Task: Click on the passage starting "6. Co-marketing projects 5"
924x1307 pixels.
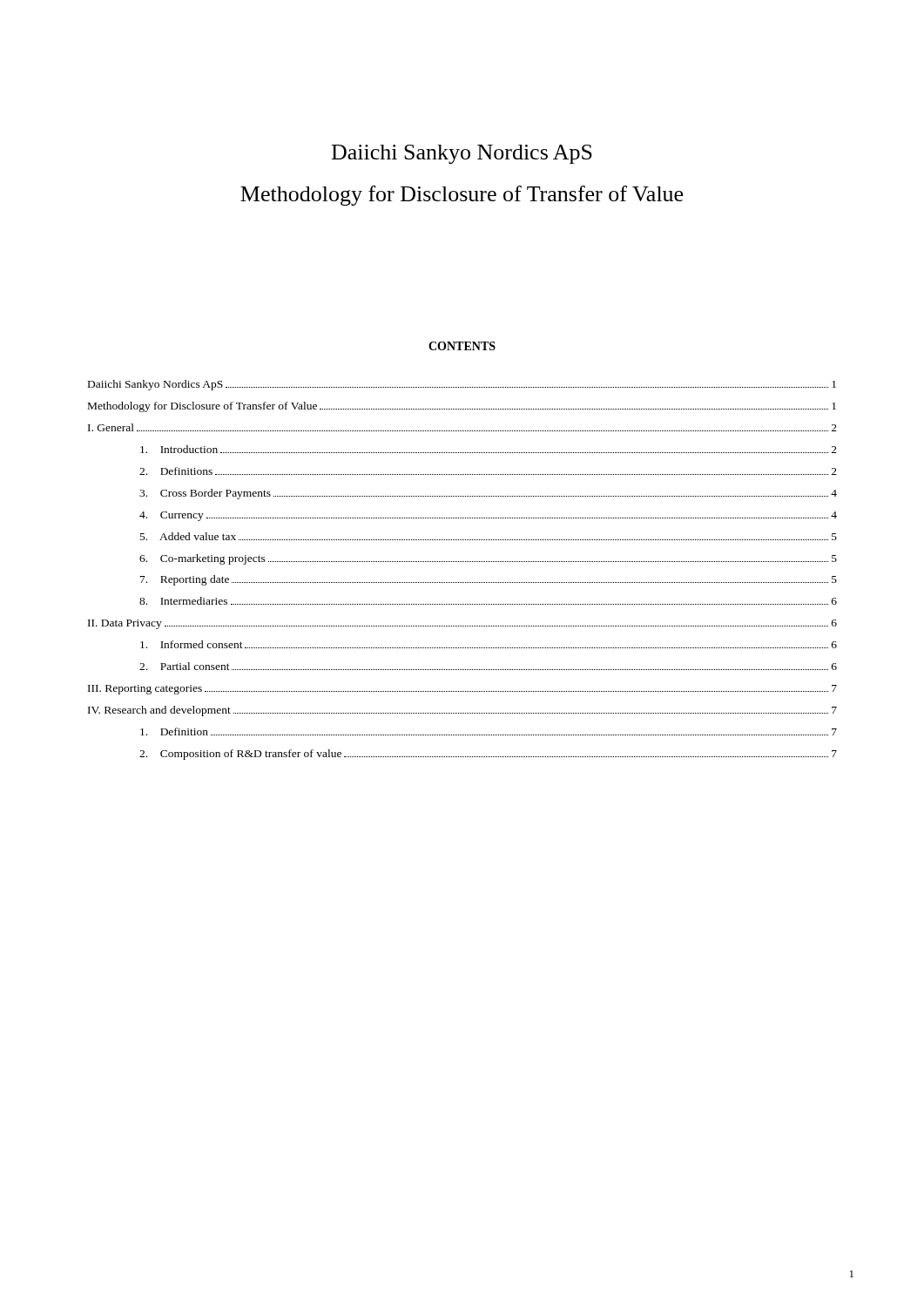Action: click(x=488, y=559)
